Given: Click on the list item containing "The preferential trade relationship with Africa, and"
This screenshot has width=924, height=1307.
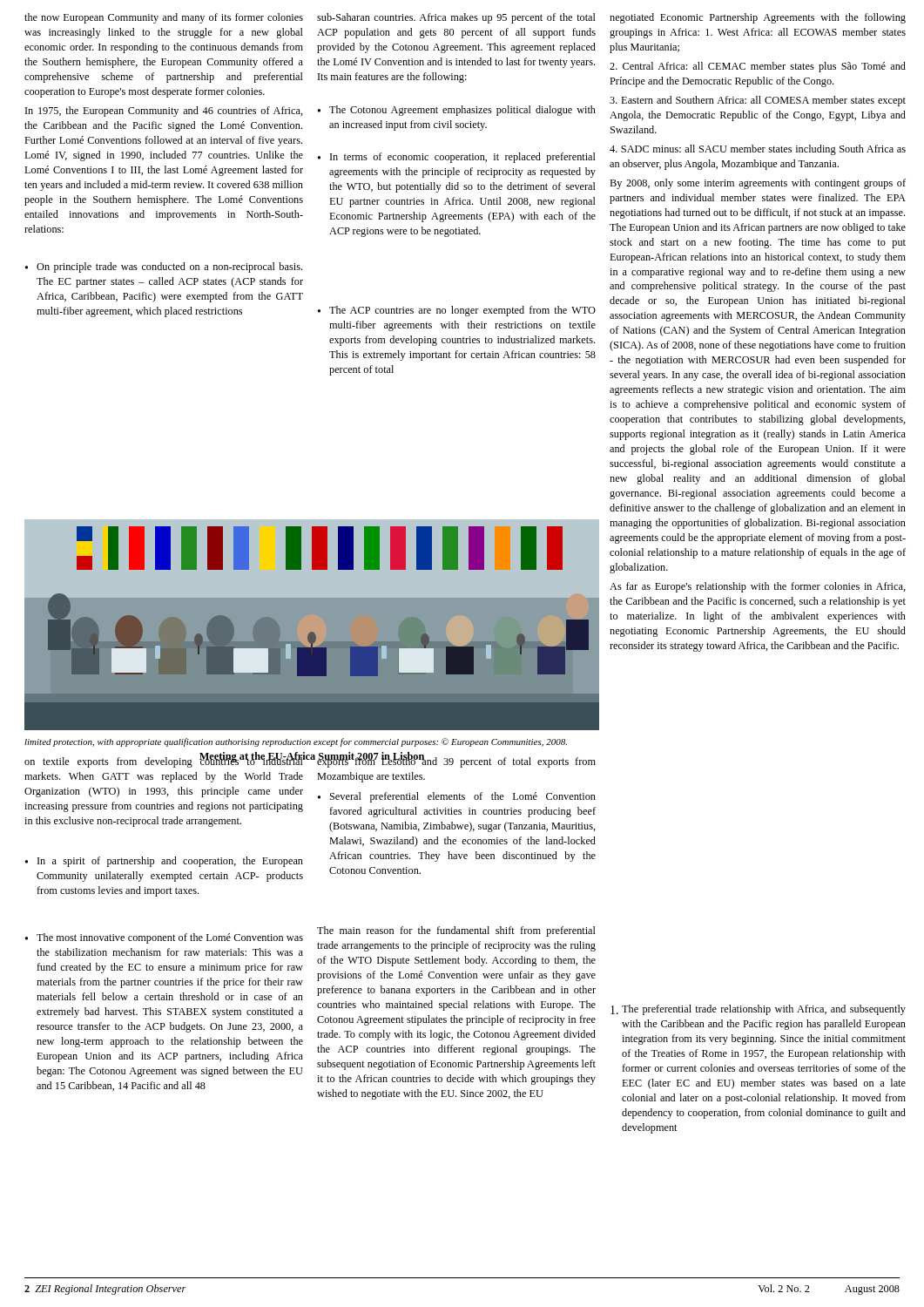Looking at the screenshot, I should (x=758, y=1069).
